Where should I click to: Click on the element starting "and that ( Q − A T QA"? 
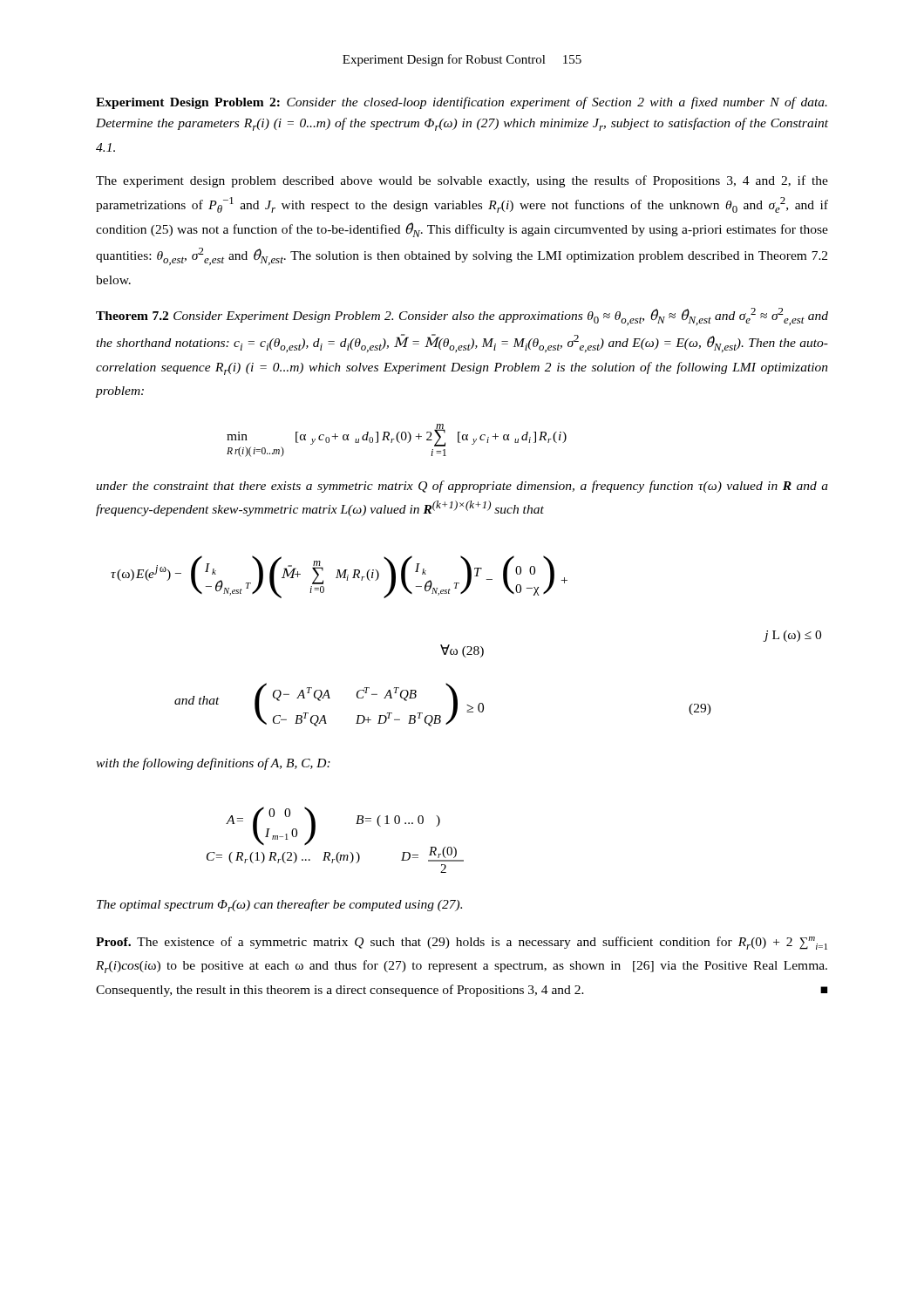[x=462, y=703]
